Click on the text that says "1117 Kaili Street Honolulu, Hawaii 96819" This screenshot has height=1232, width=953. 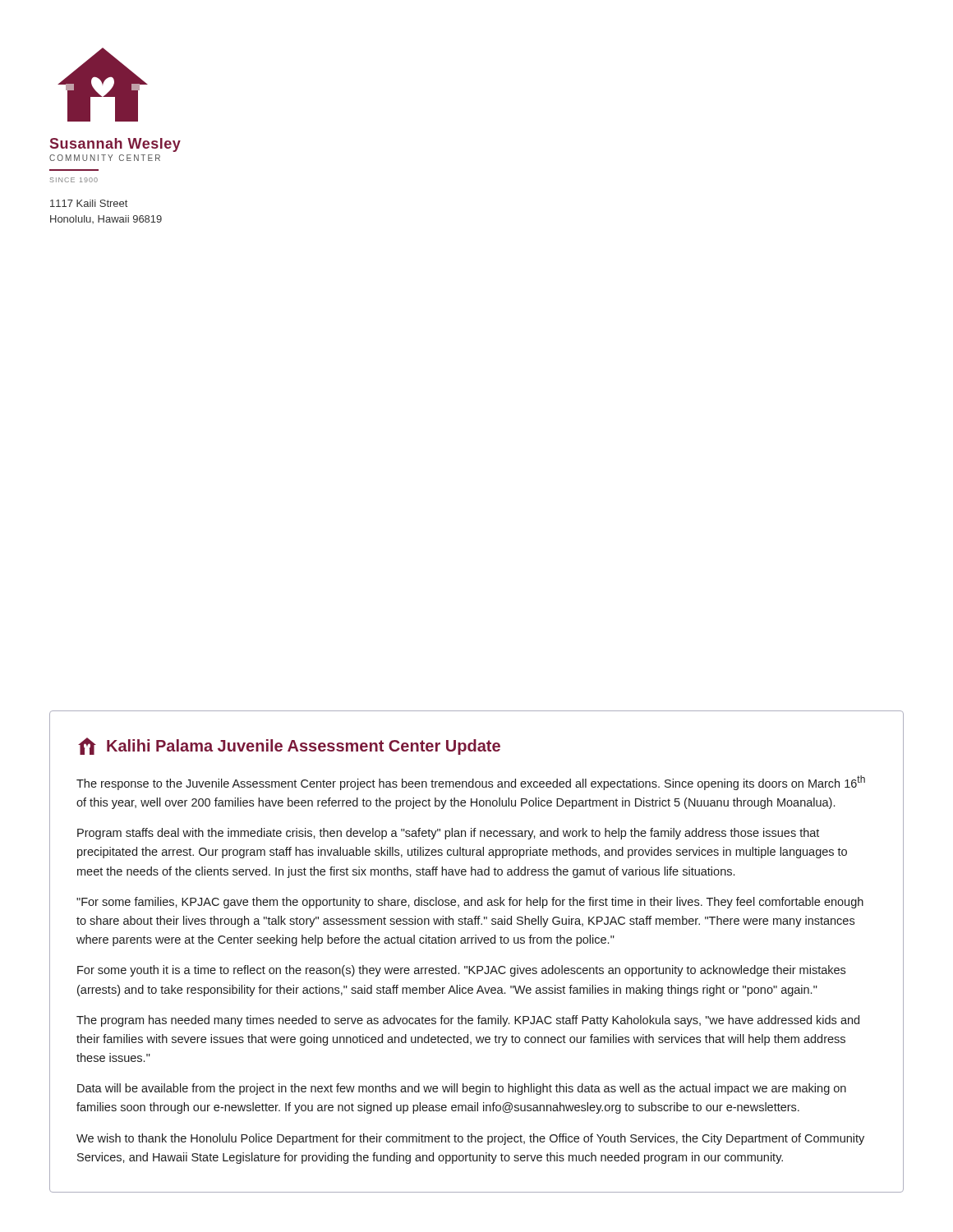(106, 211)
